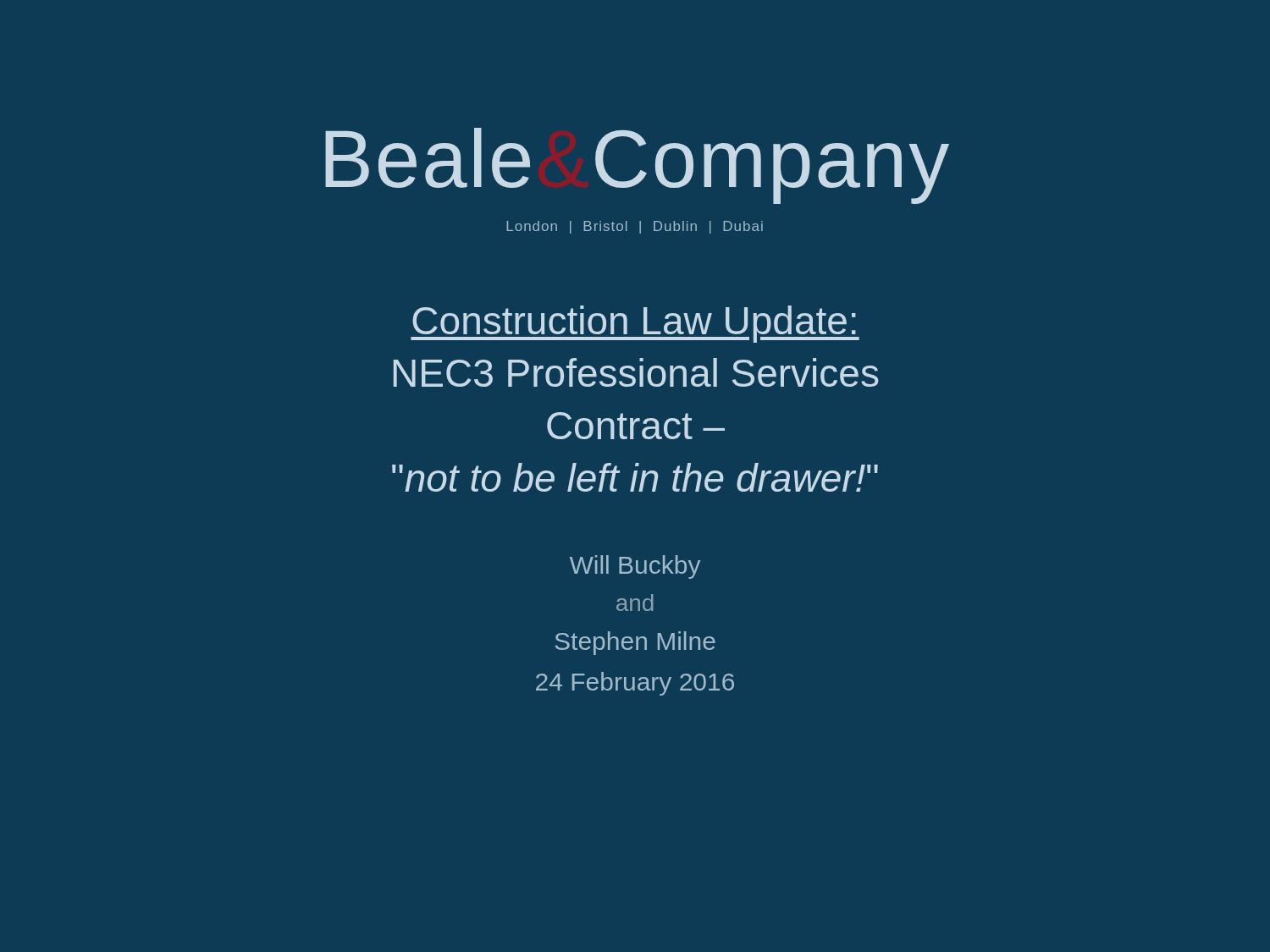Point to the passage starting "Will Buckby"
Screen dimensions: 952x1270
pos(635,565)
